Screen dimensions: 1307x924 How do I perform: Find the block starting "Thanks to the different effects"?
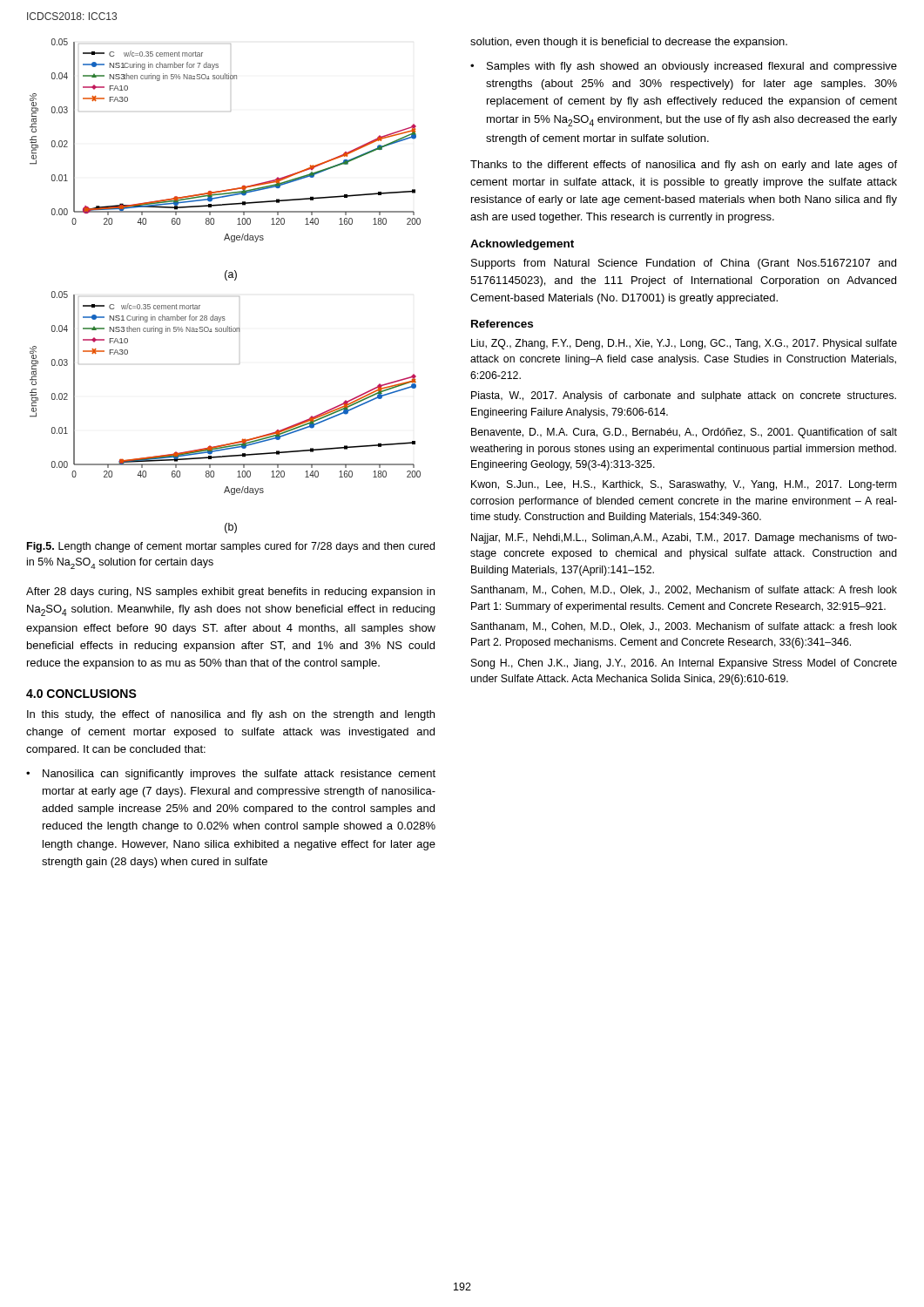coord(684,191)
